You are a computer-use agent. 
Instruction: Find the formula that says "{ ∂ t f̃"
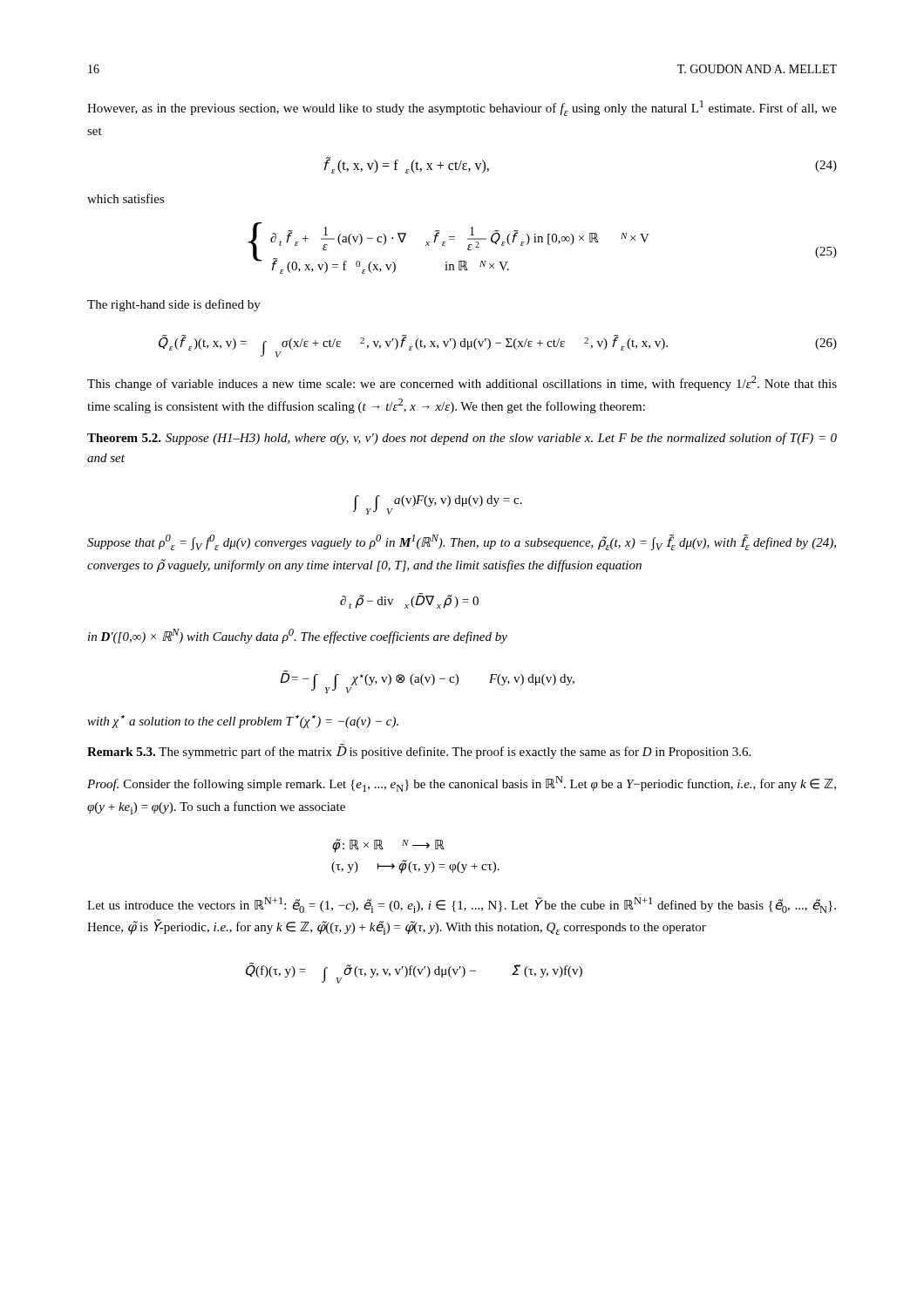click(x=462, y=252)
